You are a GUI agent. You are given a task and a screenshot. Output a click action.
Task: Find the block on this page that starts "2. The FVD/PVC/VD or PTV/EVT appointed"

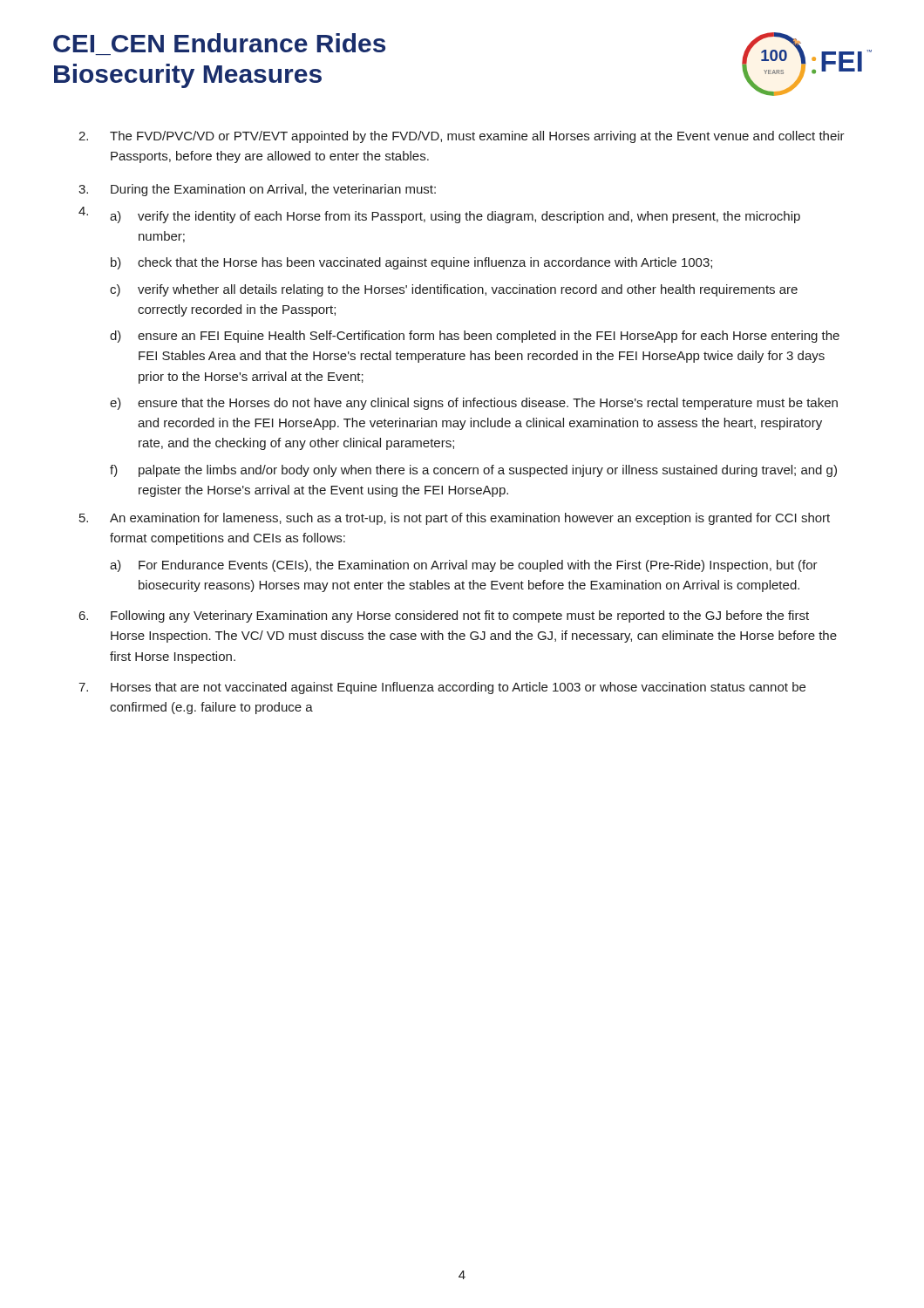(462, 146)
